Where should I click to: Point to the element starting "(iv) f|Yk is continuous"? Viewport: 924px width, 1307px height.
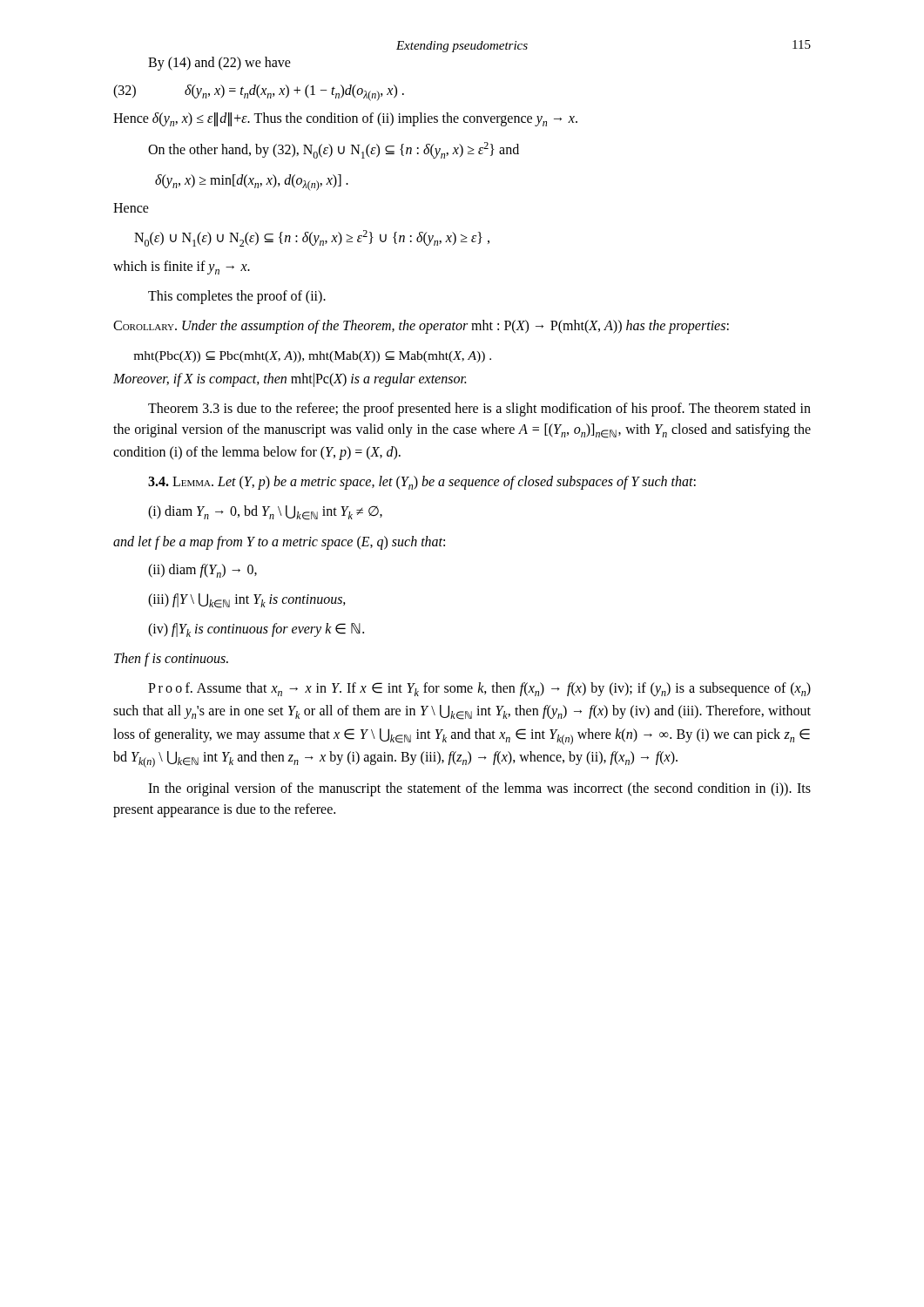click(257, 630)
